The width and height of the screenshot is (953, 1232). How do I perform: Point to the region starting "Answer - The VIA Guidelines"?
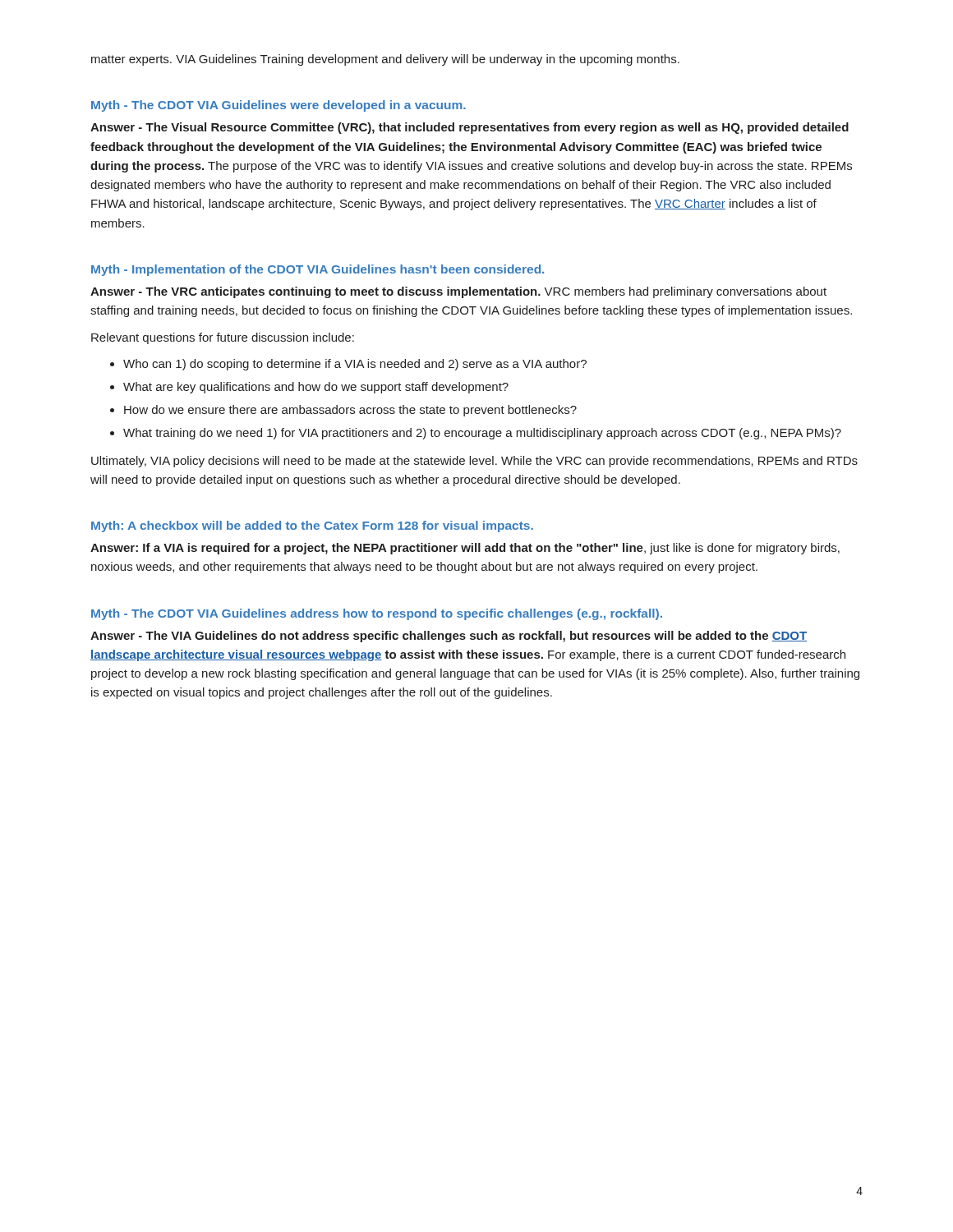pyautogui.click(x=475, y=664)
